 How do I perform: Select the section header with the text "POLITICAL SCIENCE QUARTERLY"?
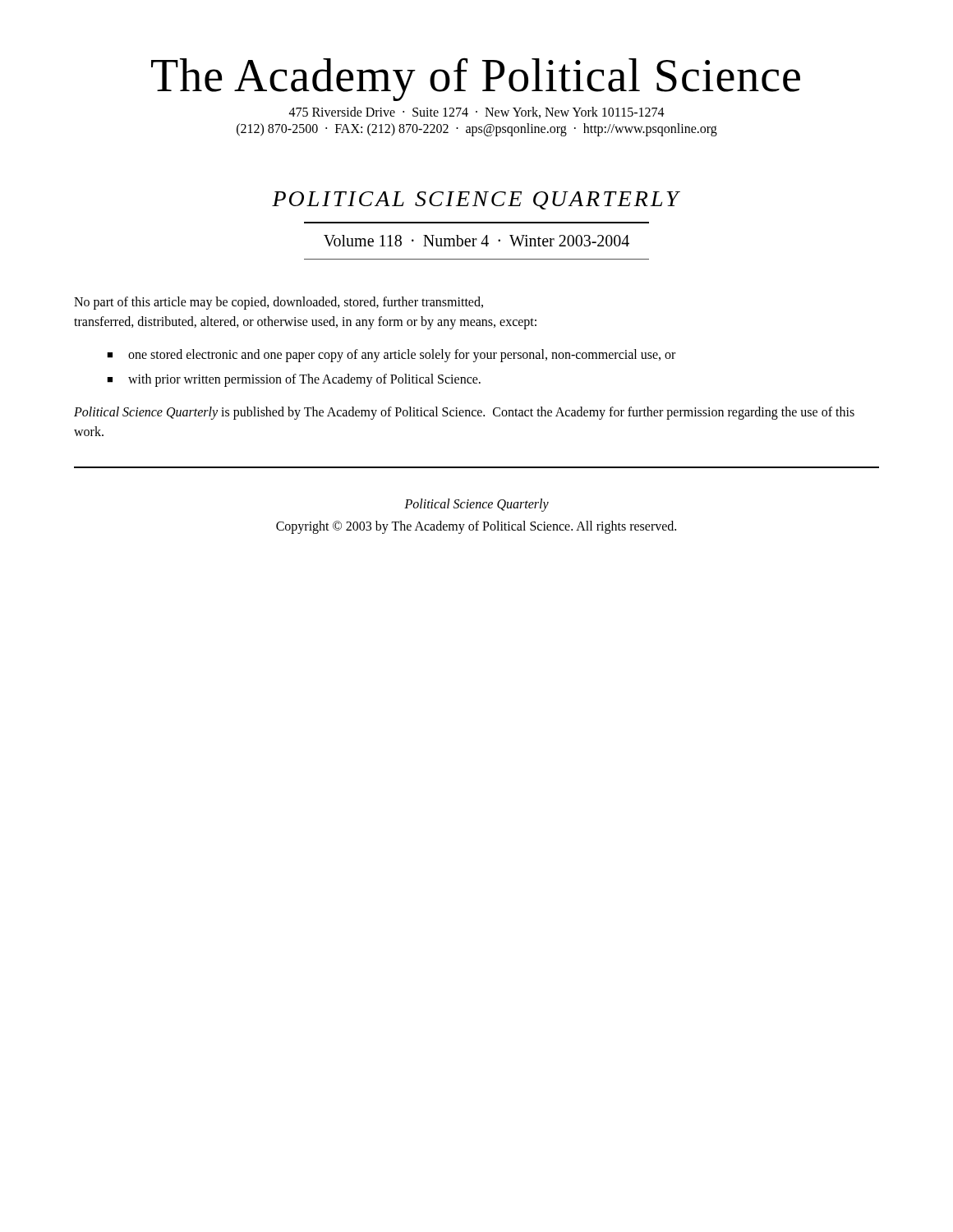[476, 223]
